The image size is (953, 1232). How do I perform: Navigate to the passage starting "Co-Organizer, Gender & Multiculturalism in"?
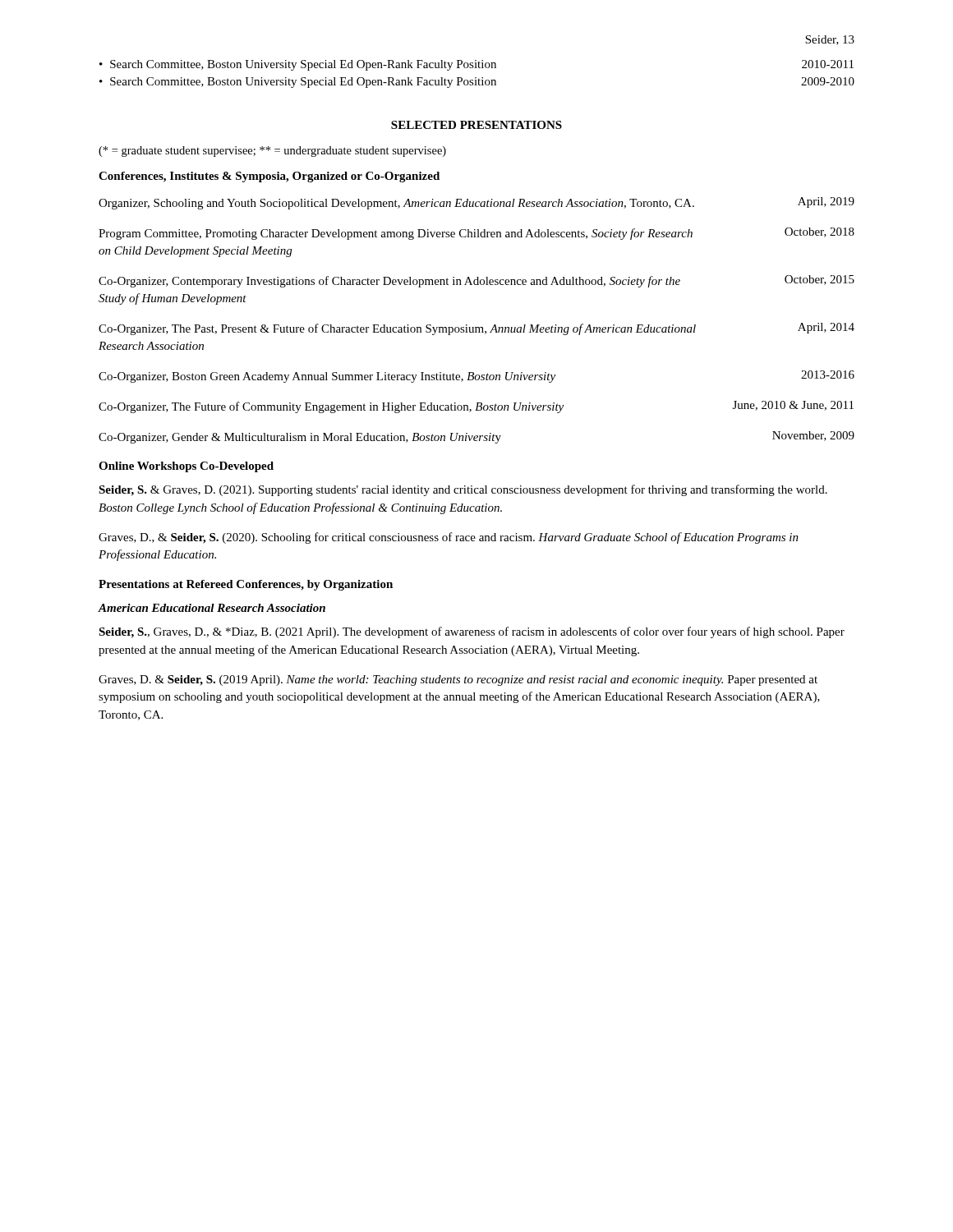[x=476, y=437]
